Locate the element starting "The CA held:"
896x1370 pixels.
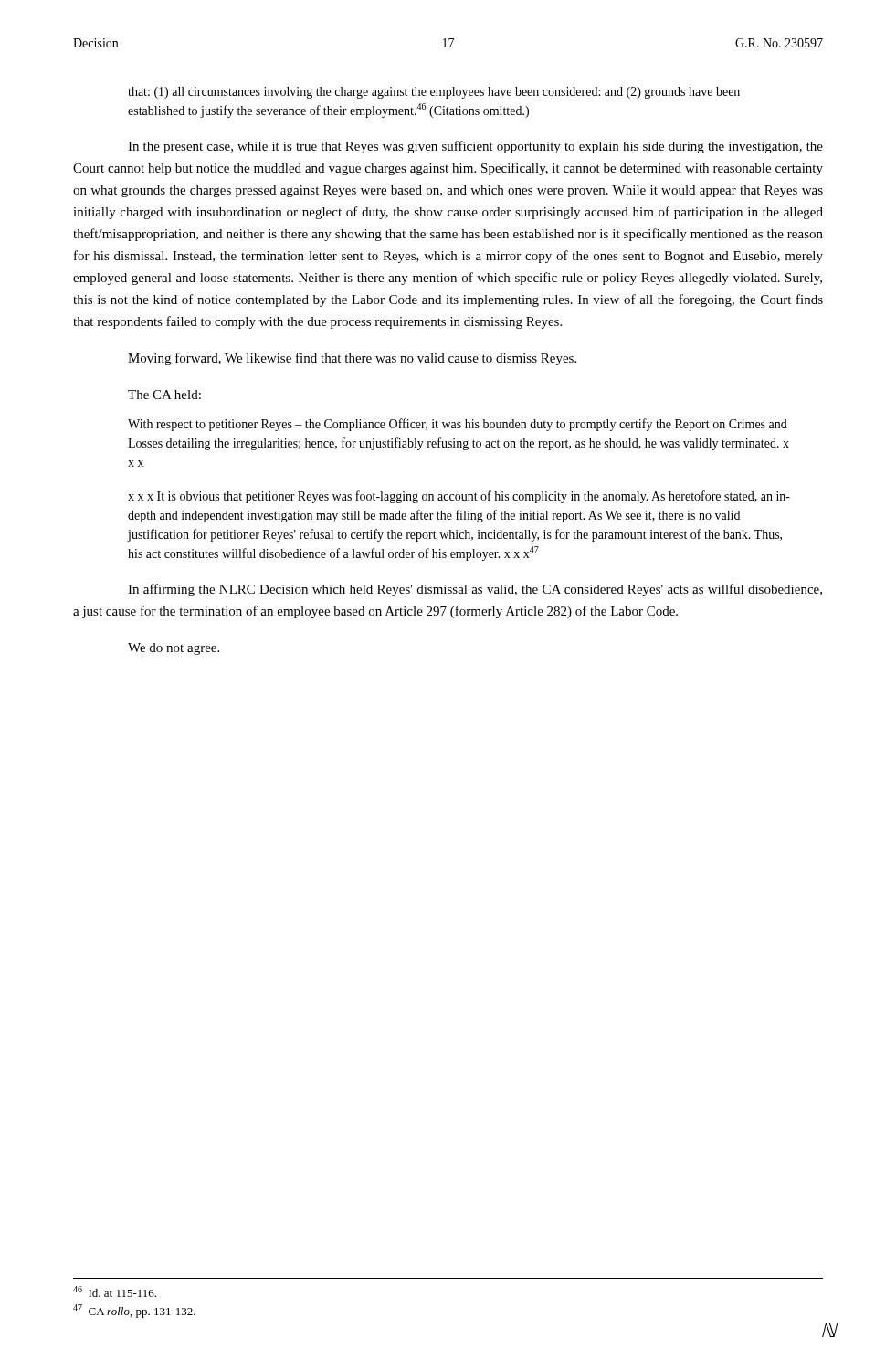[164, 395]
